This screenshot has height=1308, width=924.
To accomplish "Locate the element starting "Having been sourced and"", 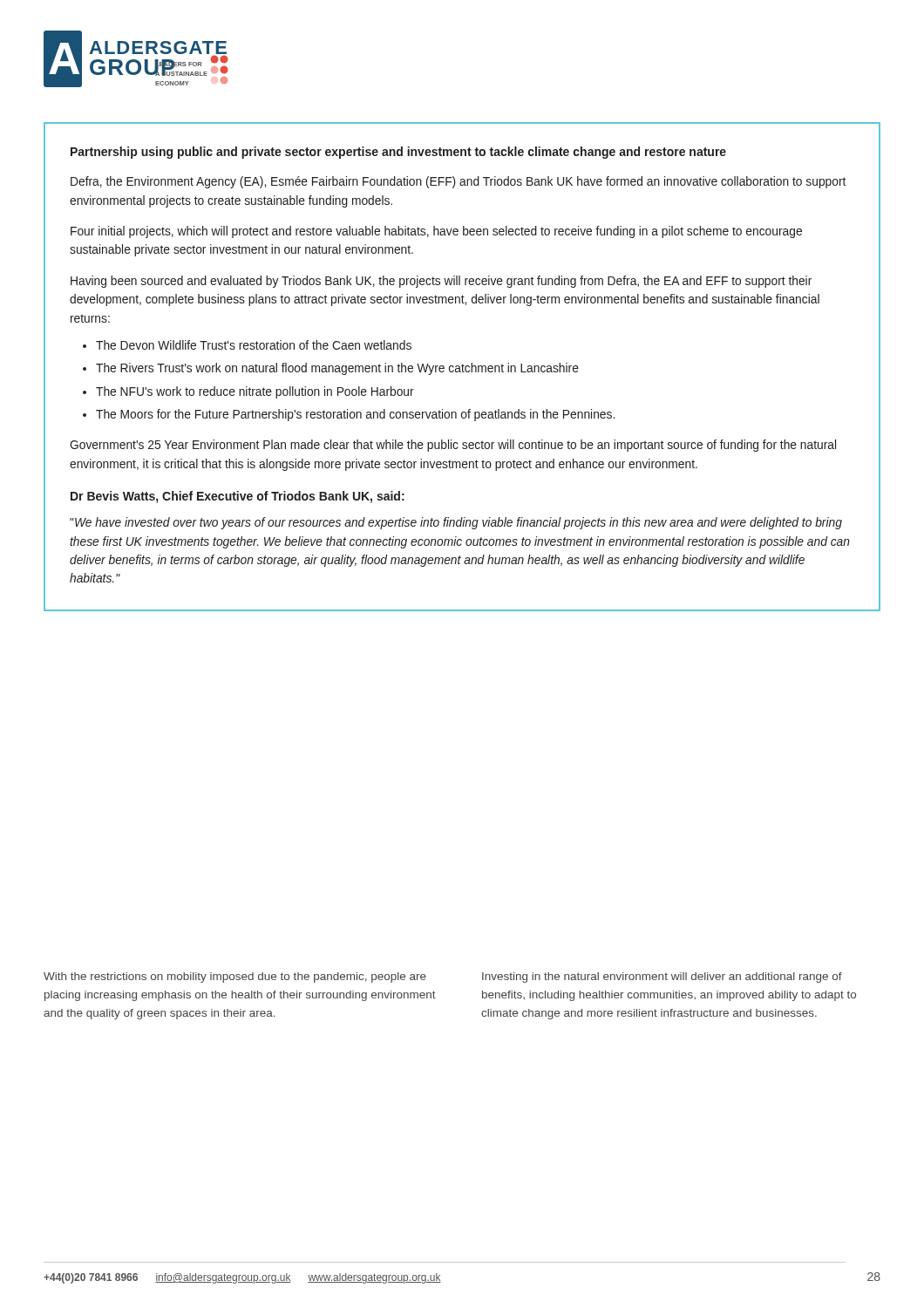I will [x=445, y=300].
